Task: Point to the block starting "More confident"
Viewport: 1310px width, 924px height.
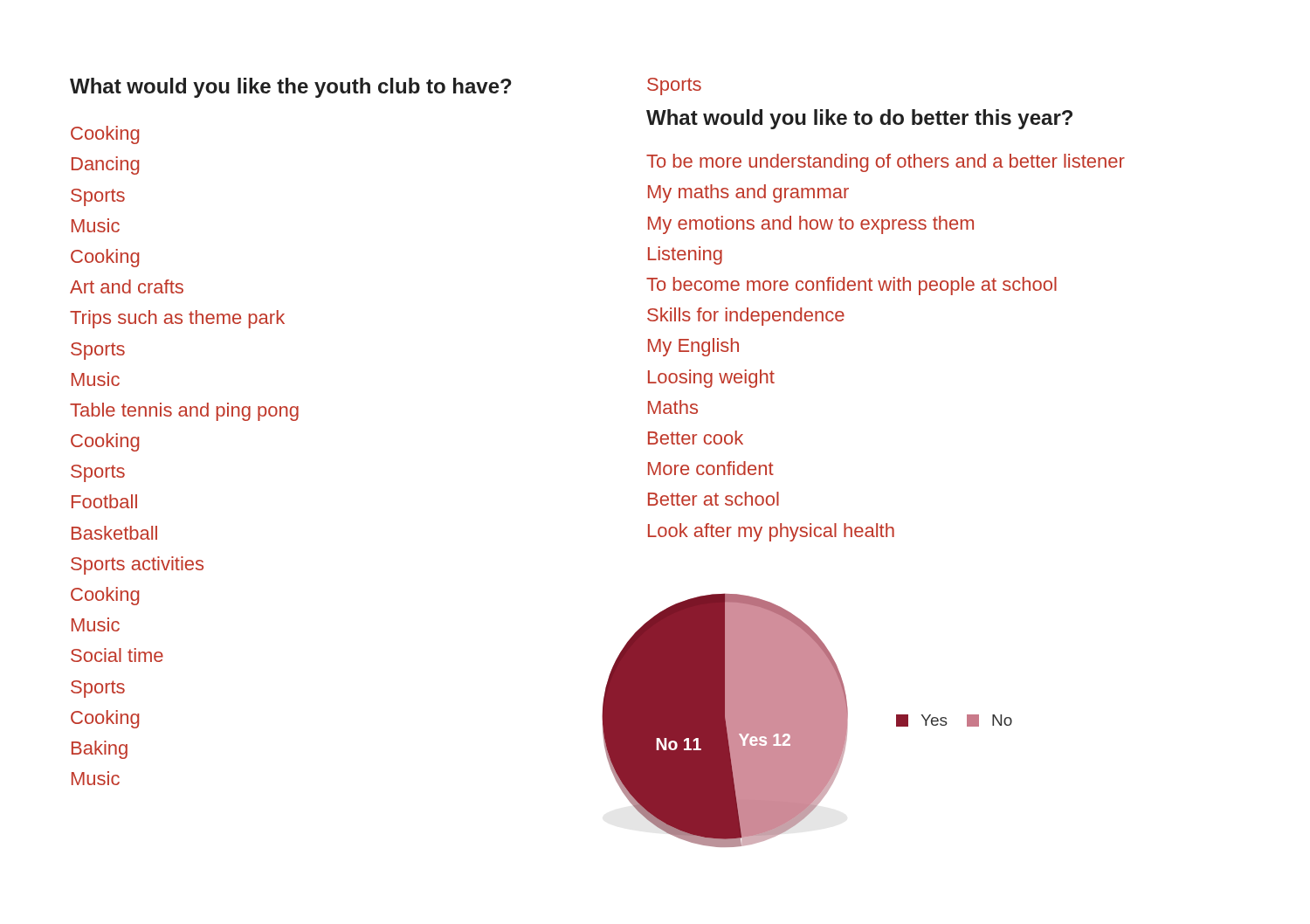Action: coord(710,469)
